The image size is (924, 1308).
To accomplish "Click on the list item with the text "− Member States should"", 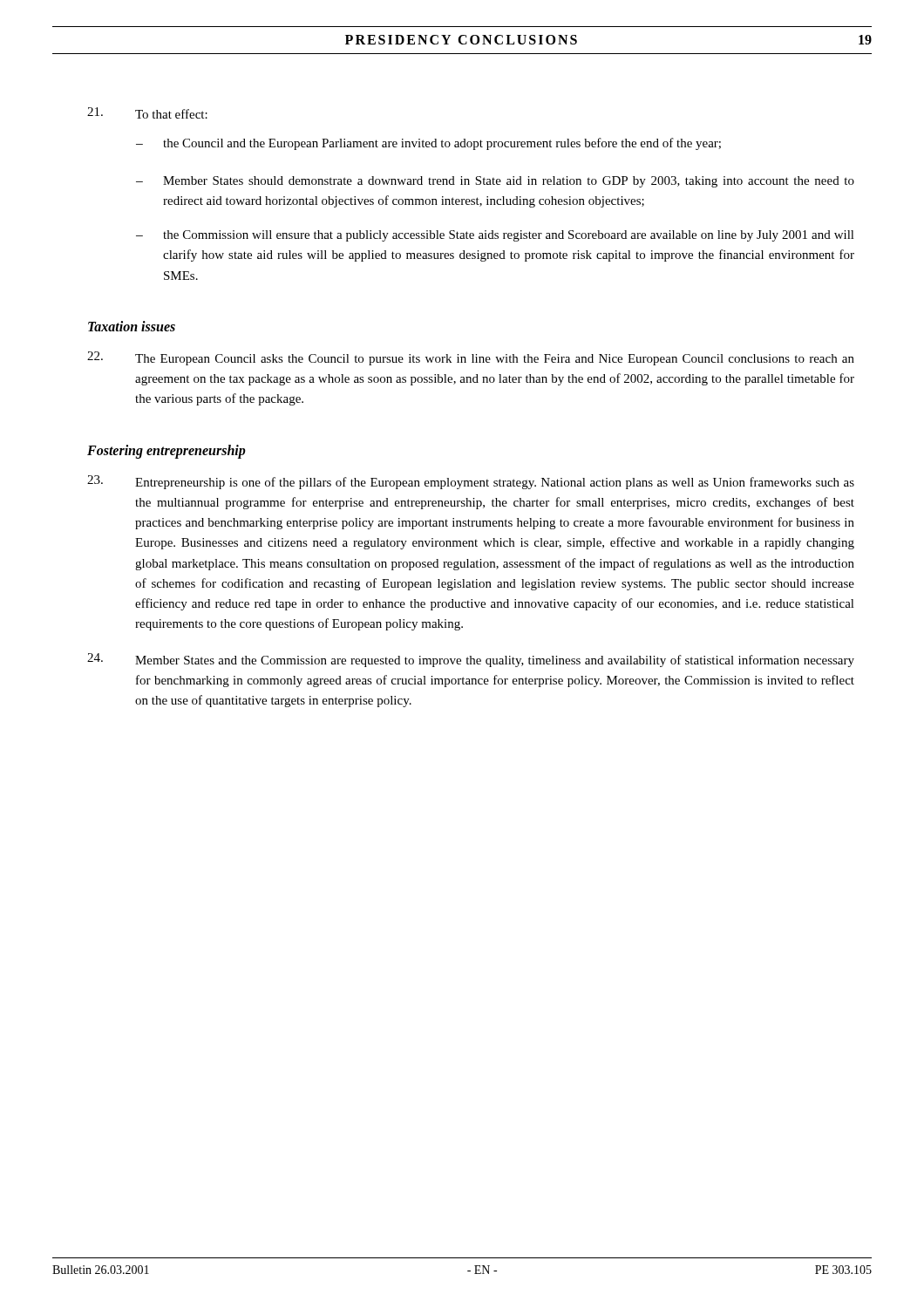I will click(495, 191).
